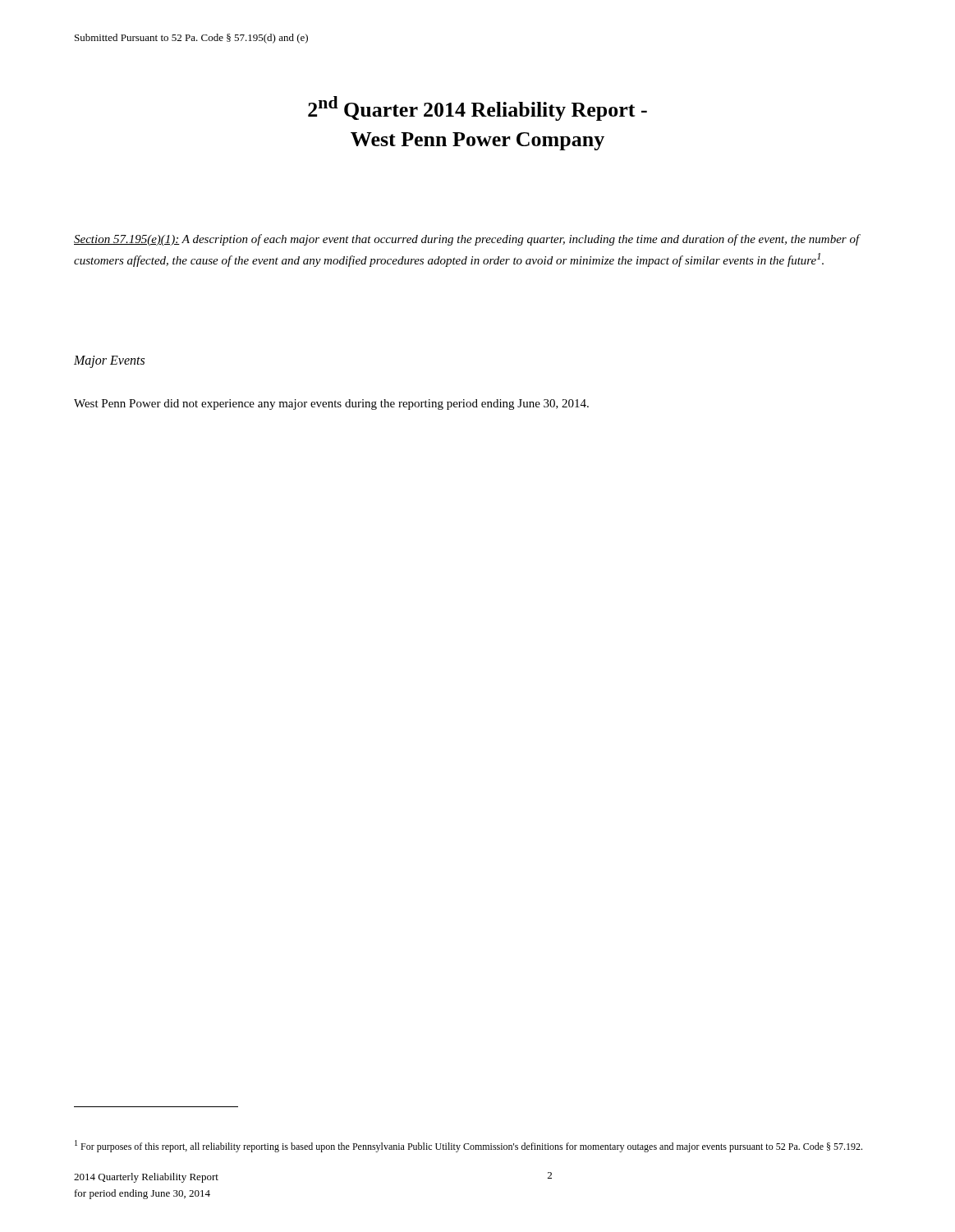Point to the region starting "2nd Quarter 2014 Reliability Report"

478,123
